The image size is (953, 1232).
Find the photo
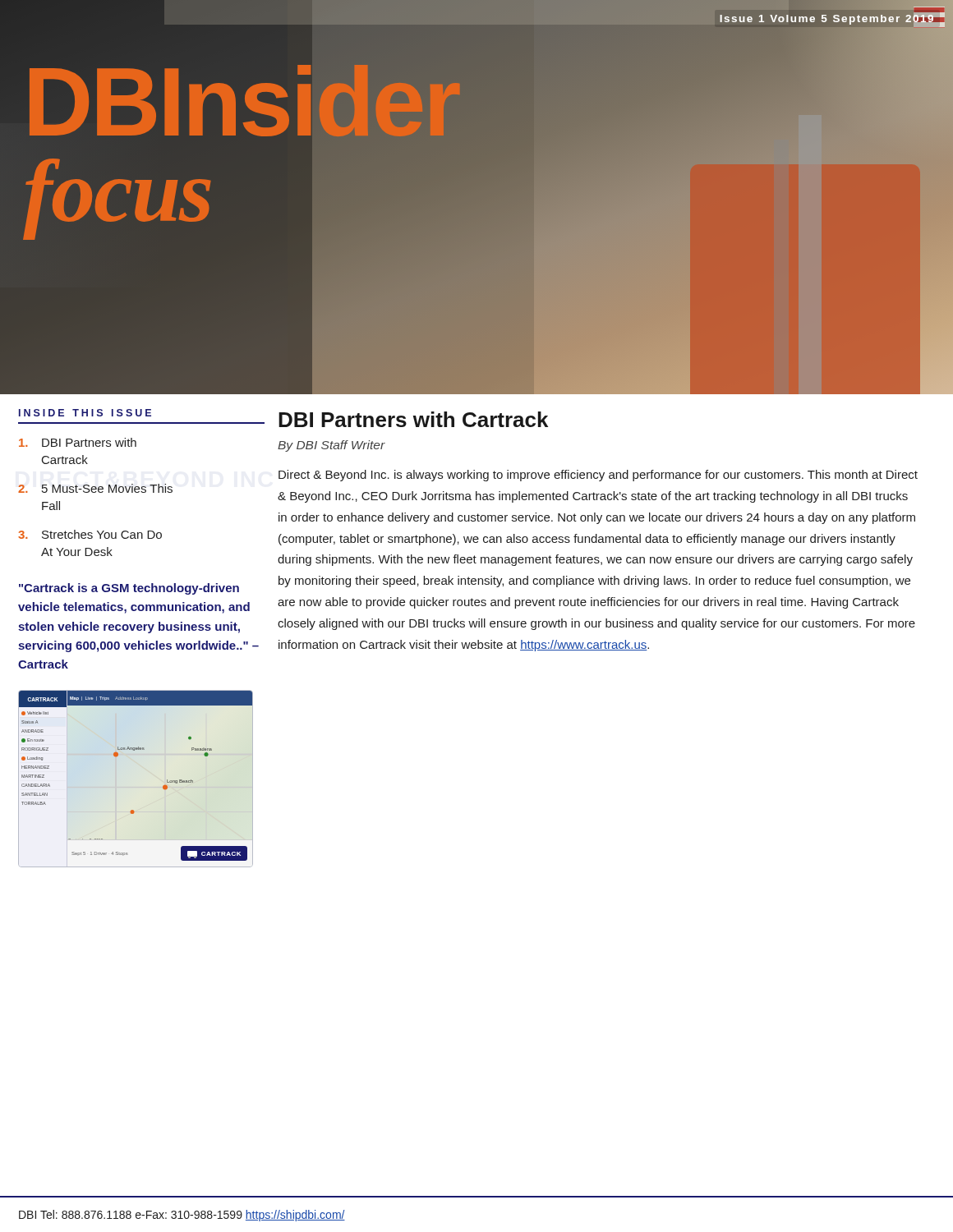(x=476, y=197)
